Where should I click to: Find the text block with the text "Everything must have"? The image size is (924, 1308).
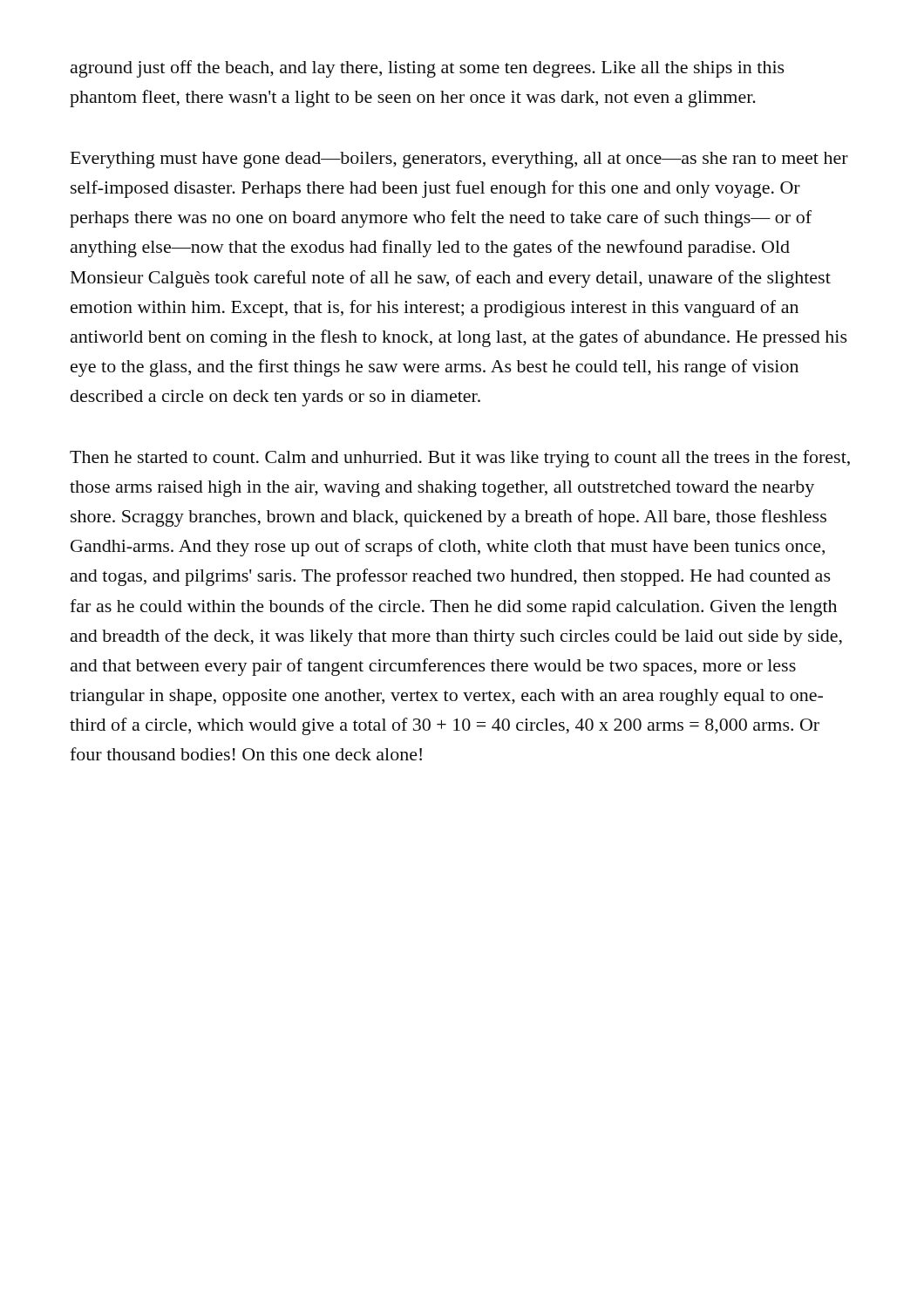coord(459,276)
